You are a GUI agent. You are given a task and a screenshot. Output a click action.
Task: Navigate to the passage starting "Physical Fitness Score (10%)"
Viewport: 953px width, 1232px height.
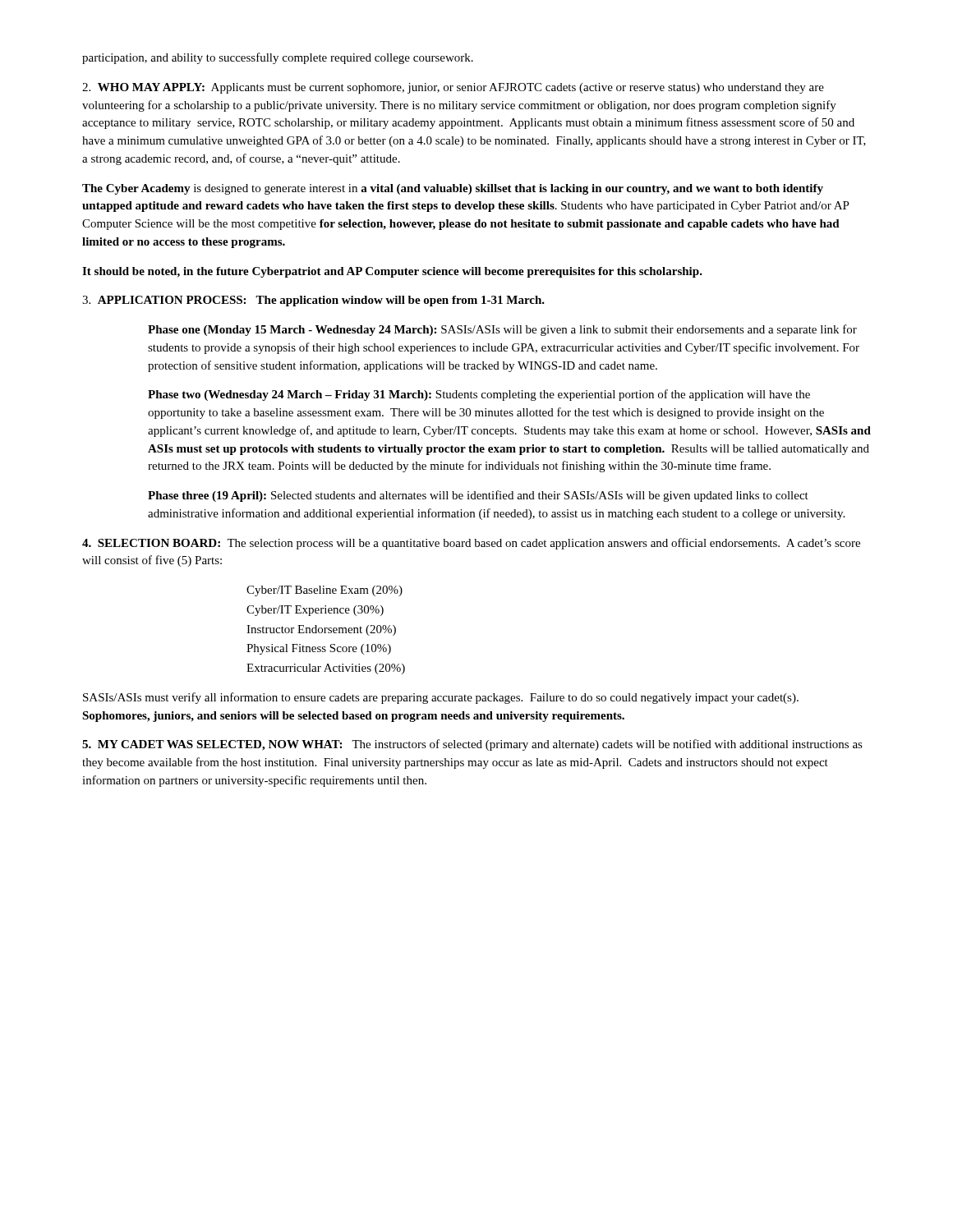[x=319, y=648]
